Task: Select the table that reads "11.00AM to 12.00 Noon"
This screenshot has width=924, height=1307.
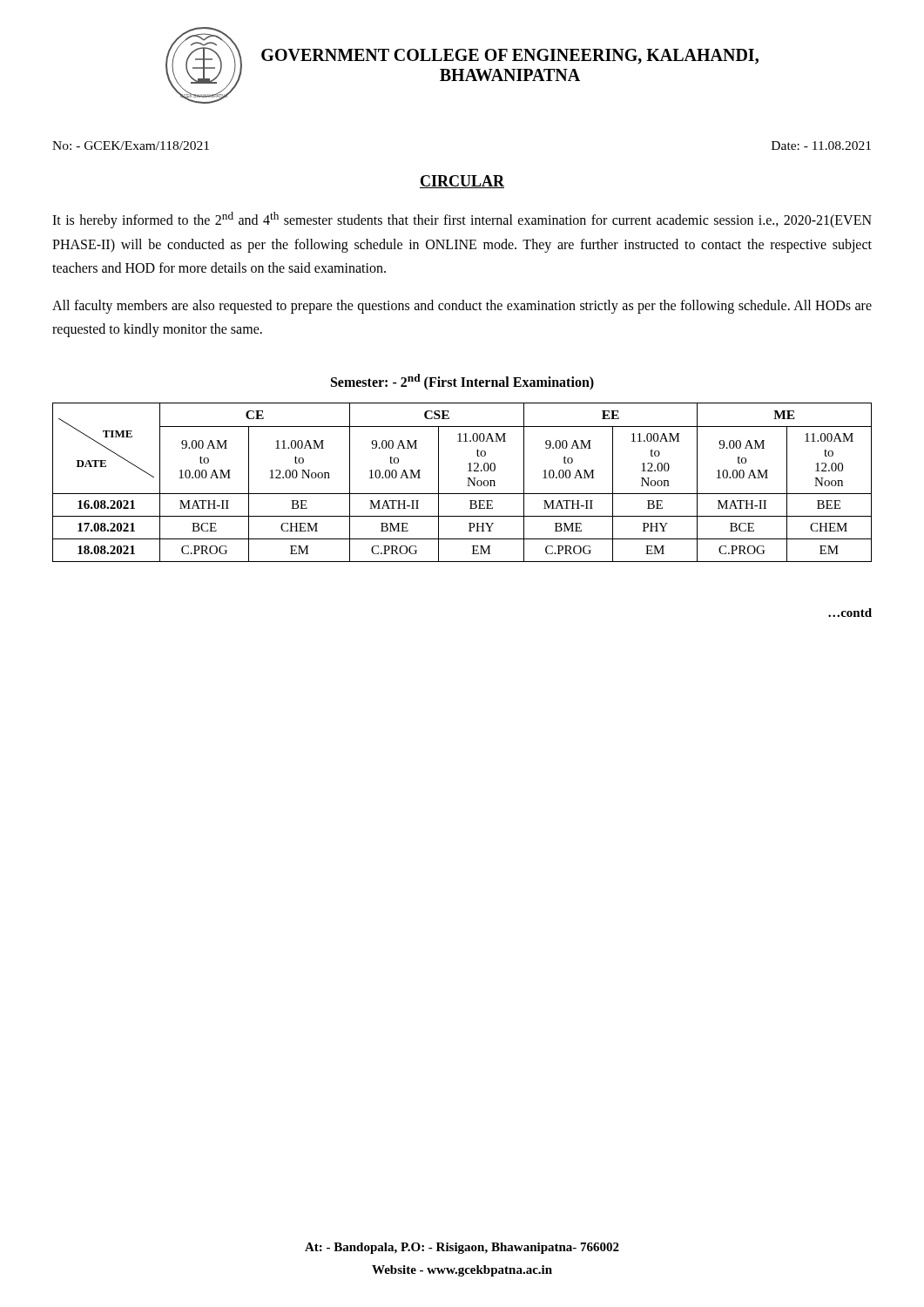Action: pos(462,482)
